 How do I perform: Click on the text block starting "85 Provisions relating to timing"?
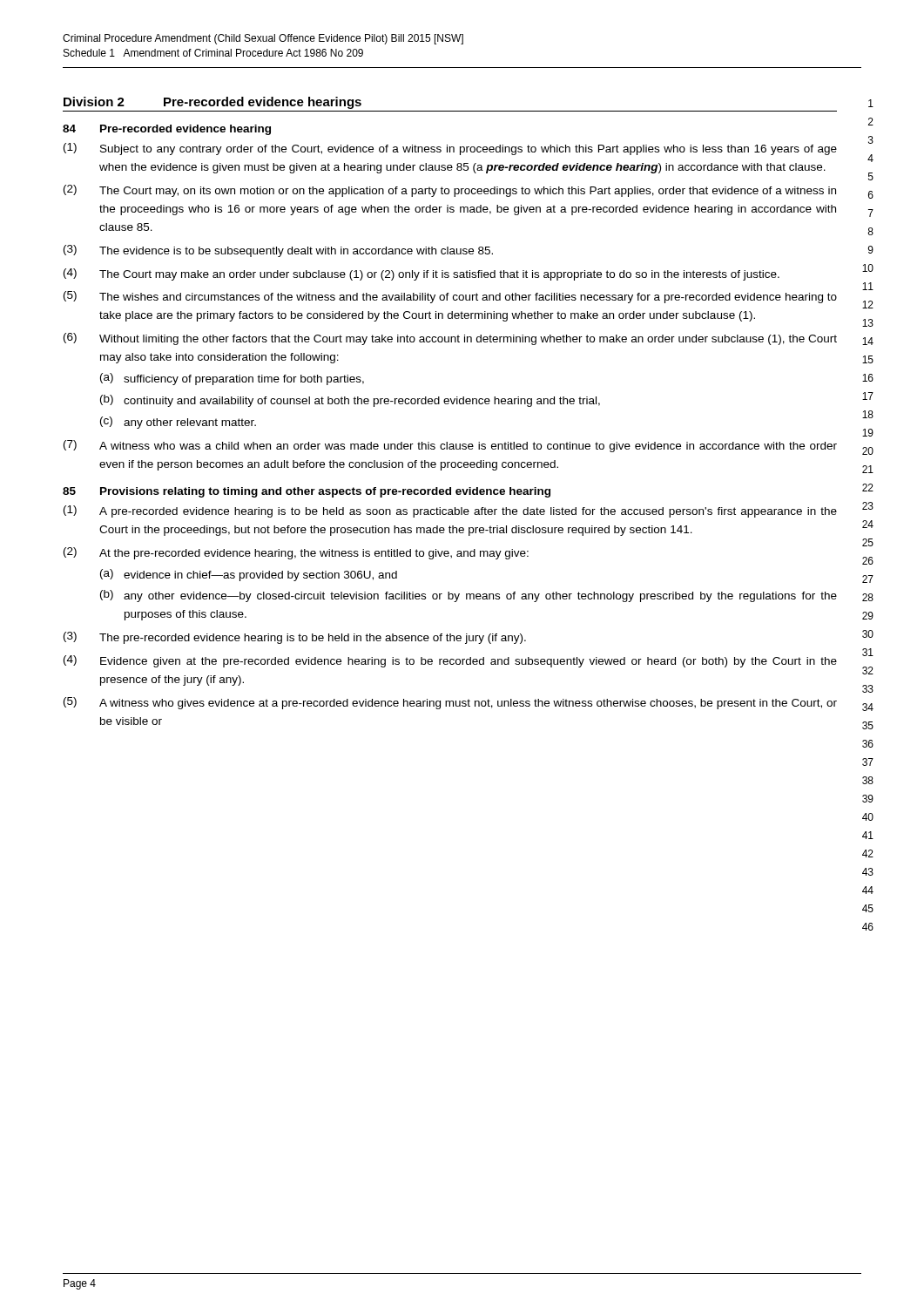point(307,491)
